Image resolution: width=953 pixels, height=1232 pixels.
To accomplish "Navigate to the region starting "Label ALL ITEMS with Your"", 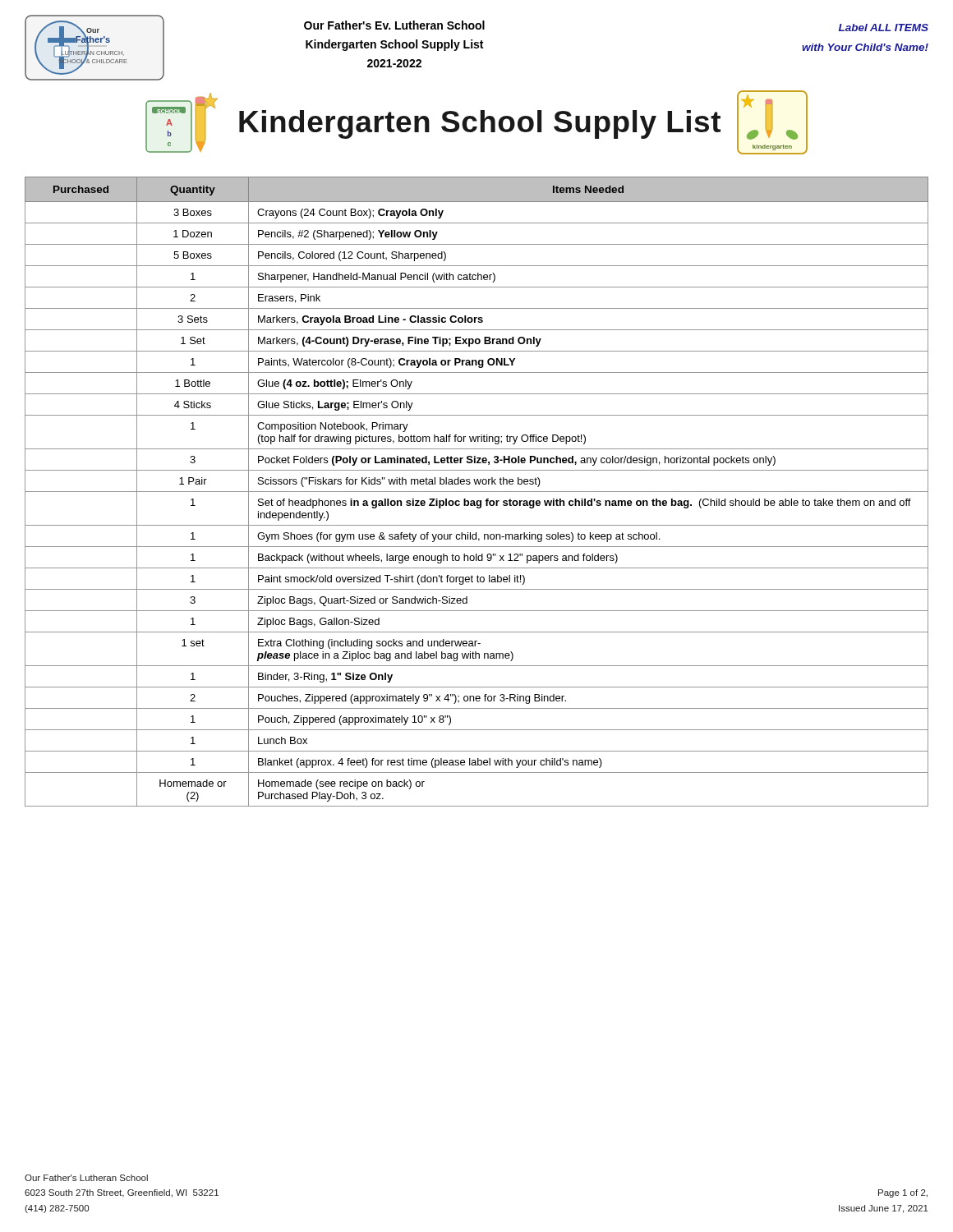I will (x=865, y=37).
